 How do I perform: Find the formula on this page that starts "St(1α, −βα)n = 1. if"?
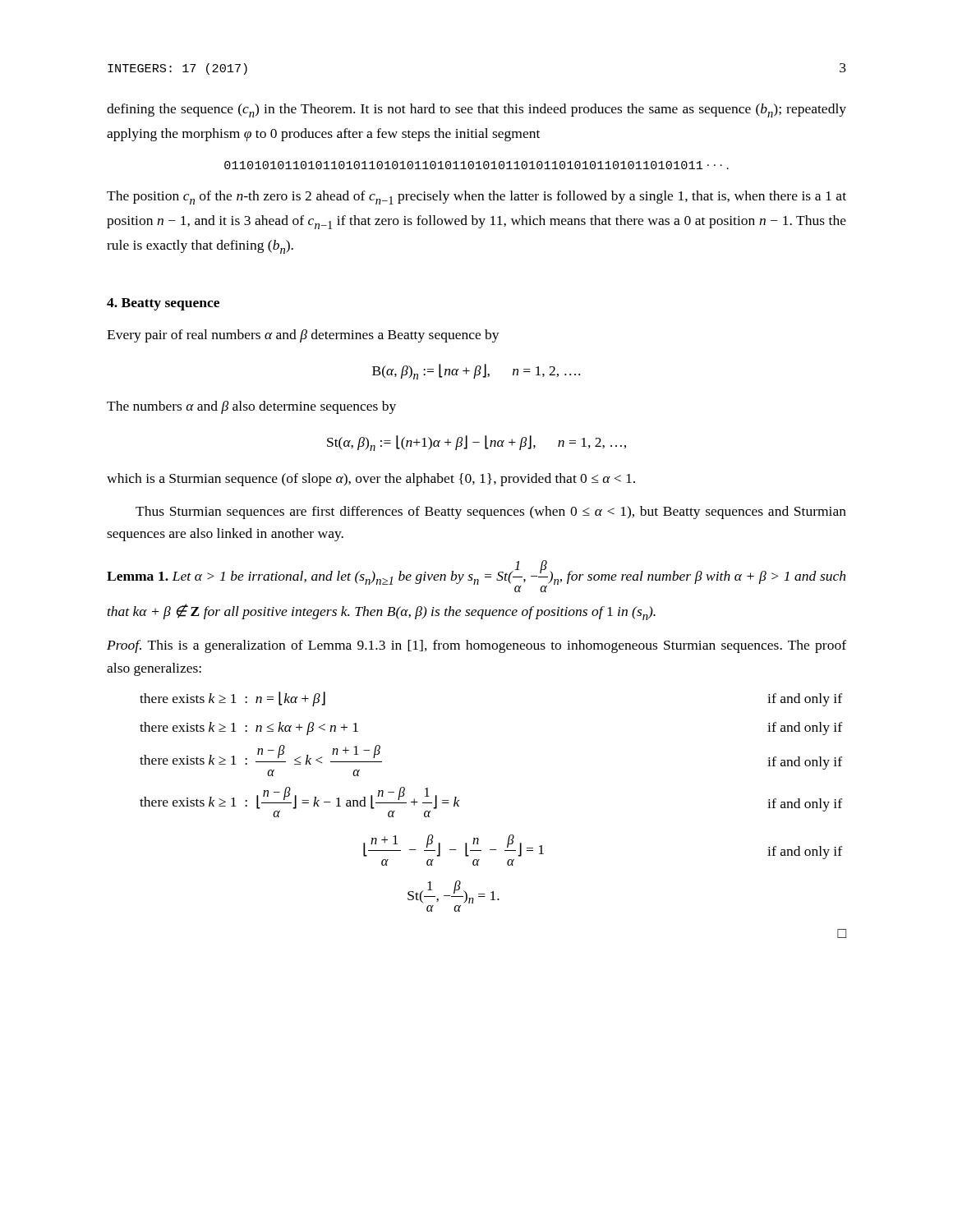pos(493,897)
